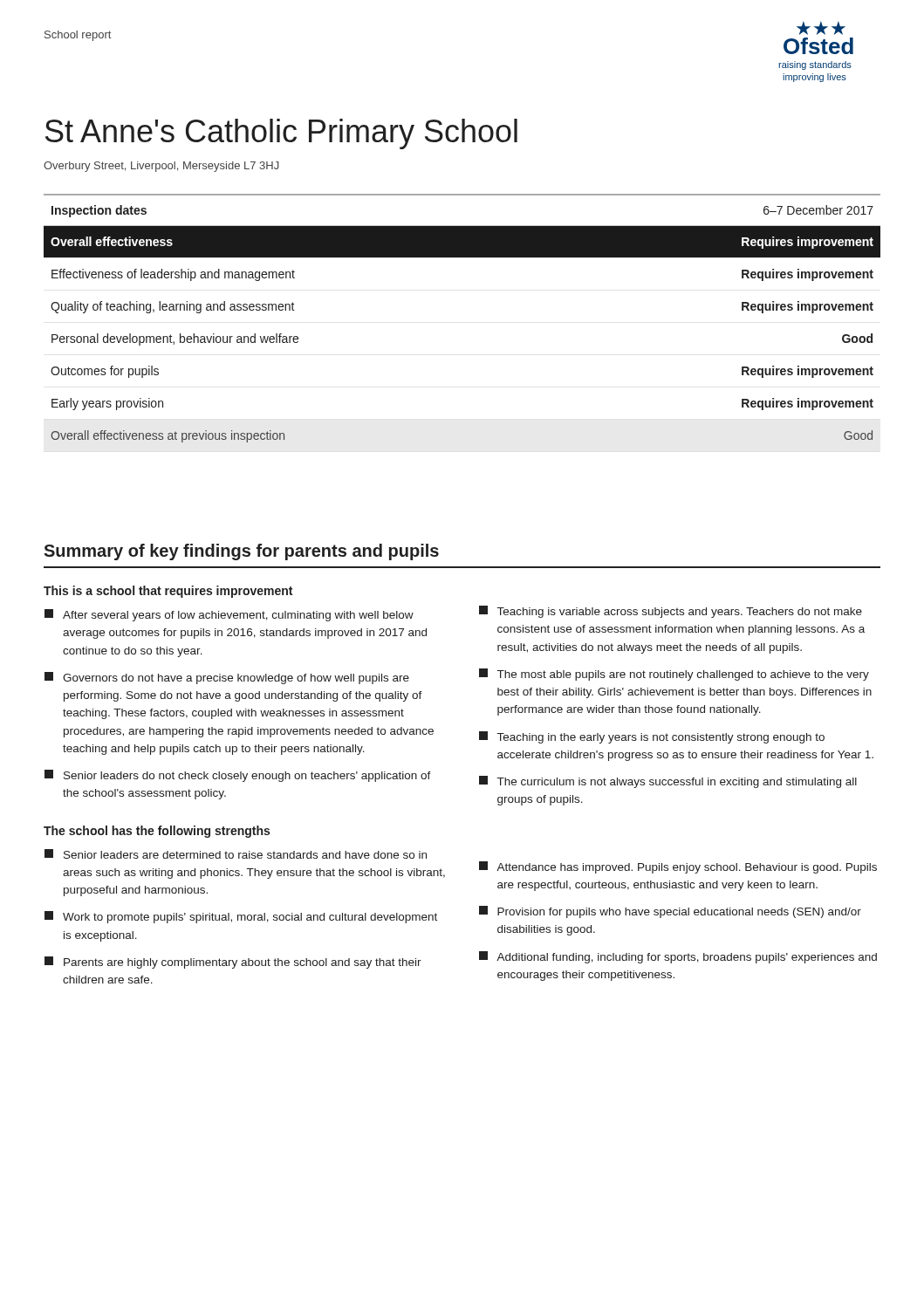Point to the block beginning "Work to promote"

(x=245, y=926)
